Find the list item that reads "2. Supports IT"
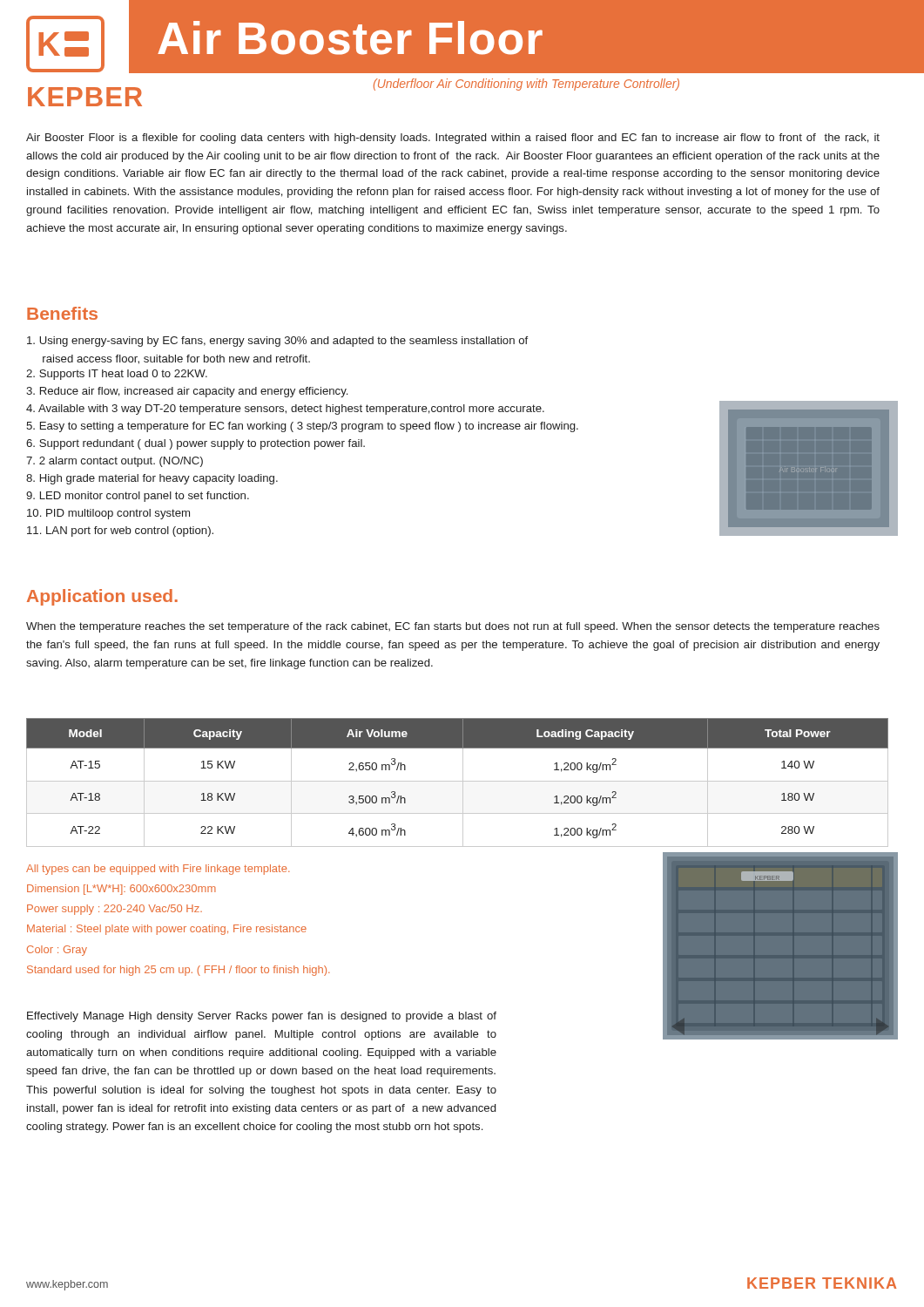 pos(117,373)
